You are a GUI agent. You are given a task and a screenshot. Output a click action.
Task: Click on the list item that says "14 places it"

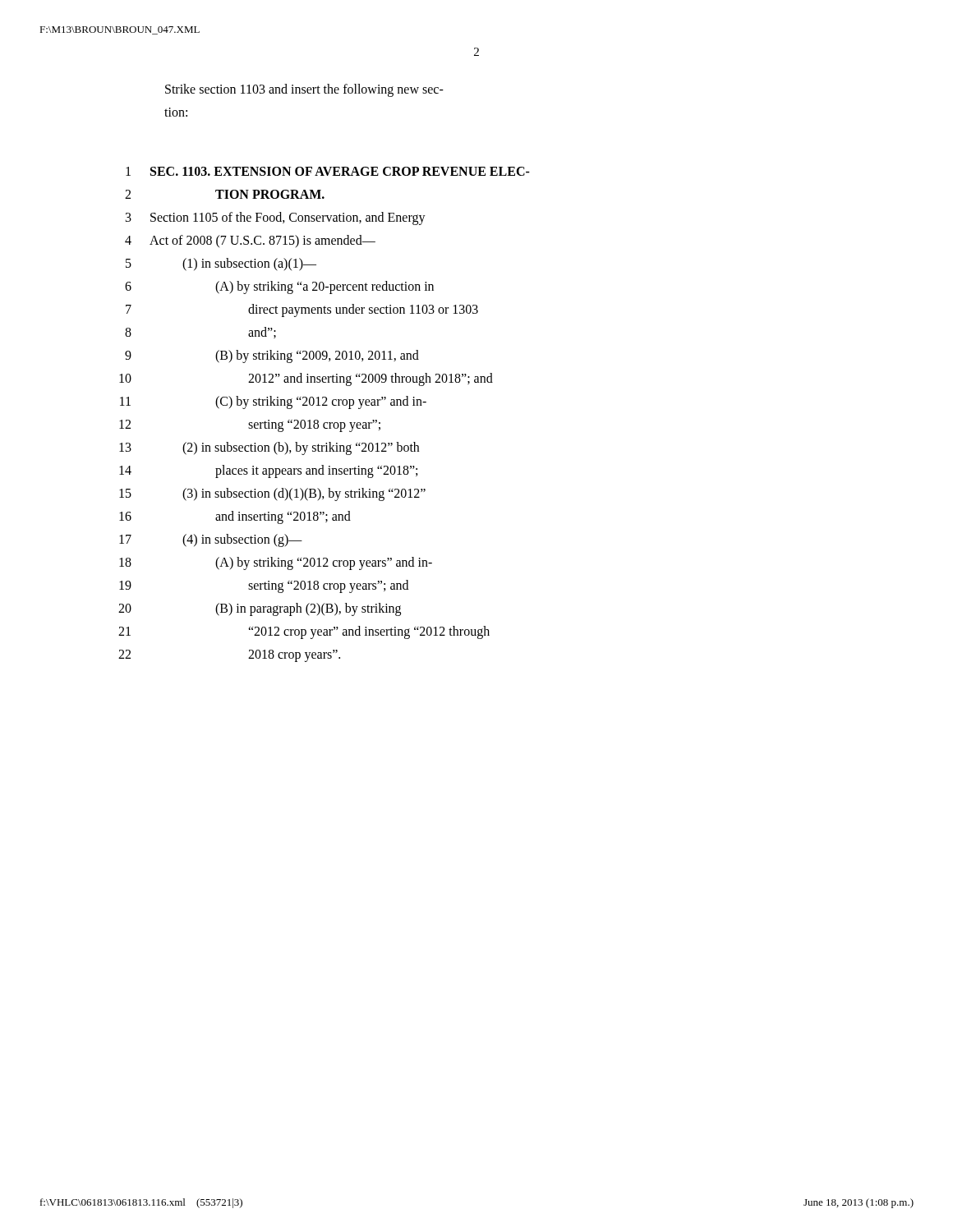[x=268, y=471]
